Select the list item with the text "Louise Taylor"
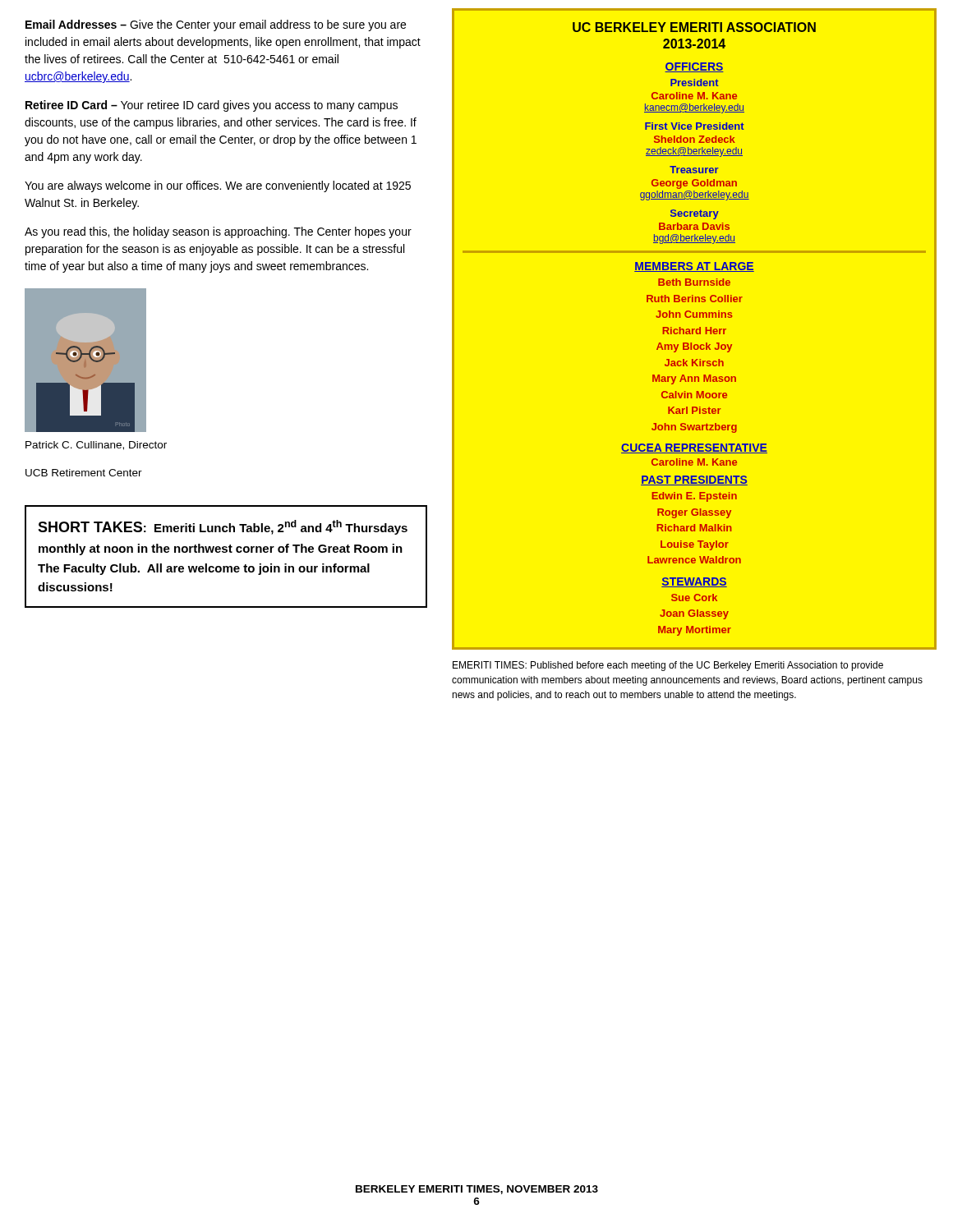 pyautogui.click(x=694, y=544)
